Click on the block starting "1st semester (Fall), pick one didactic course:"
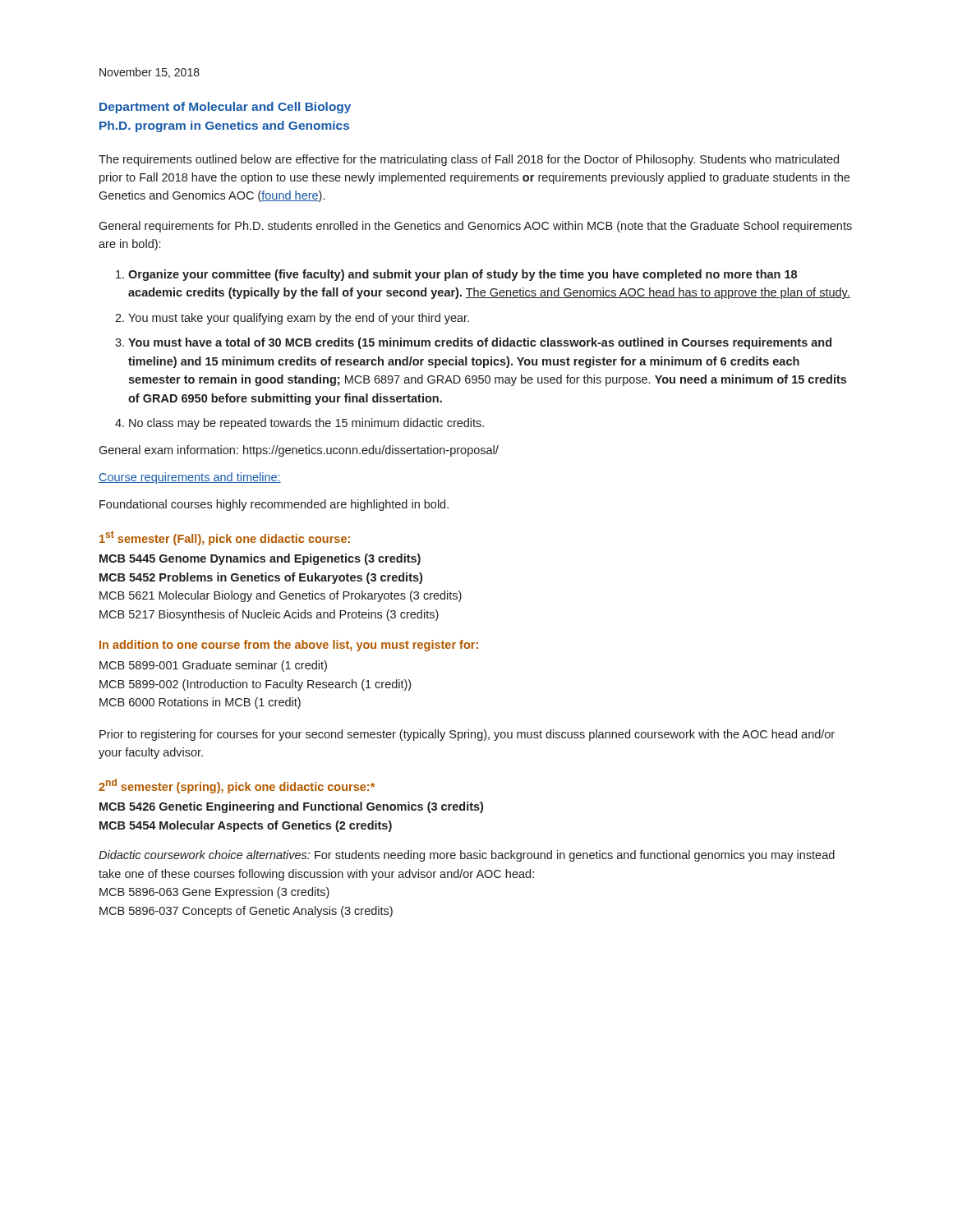This screenshot has width=953, height=1232. click(225, 537)
